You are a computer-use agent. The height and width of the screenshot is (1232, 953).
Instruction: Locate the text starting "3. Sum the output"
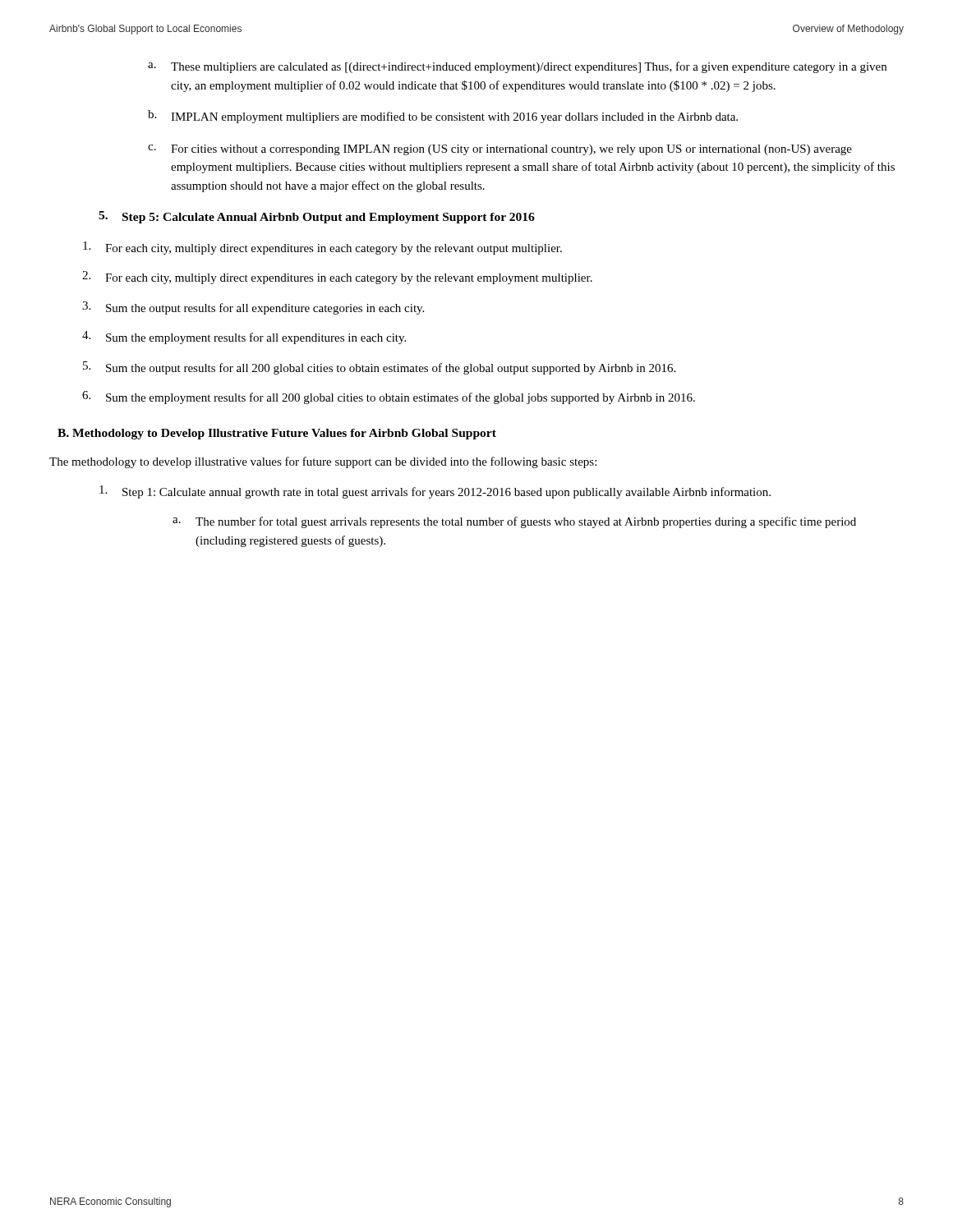(253, 308)
